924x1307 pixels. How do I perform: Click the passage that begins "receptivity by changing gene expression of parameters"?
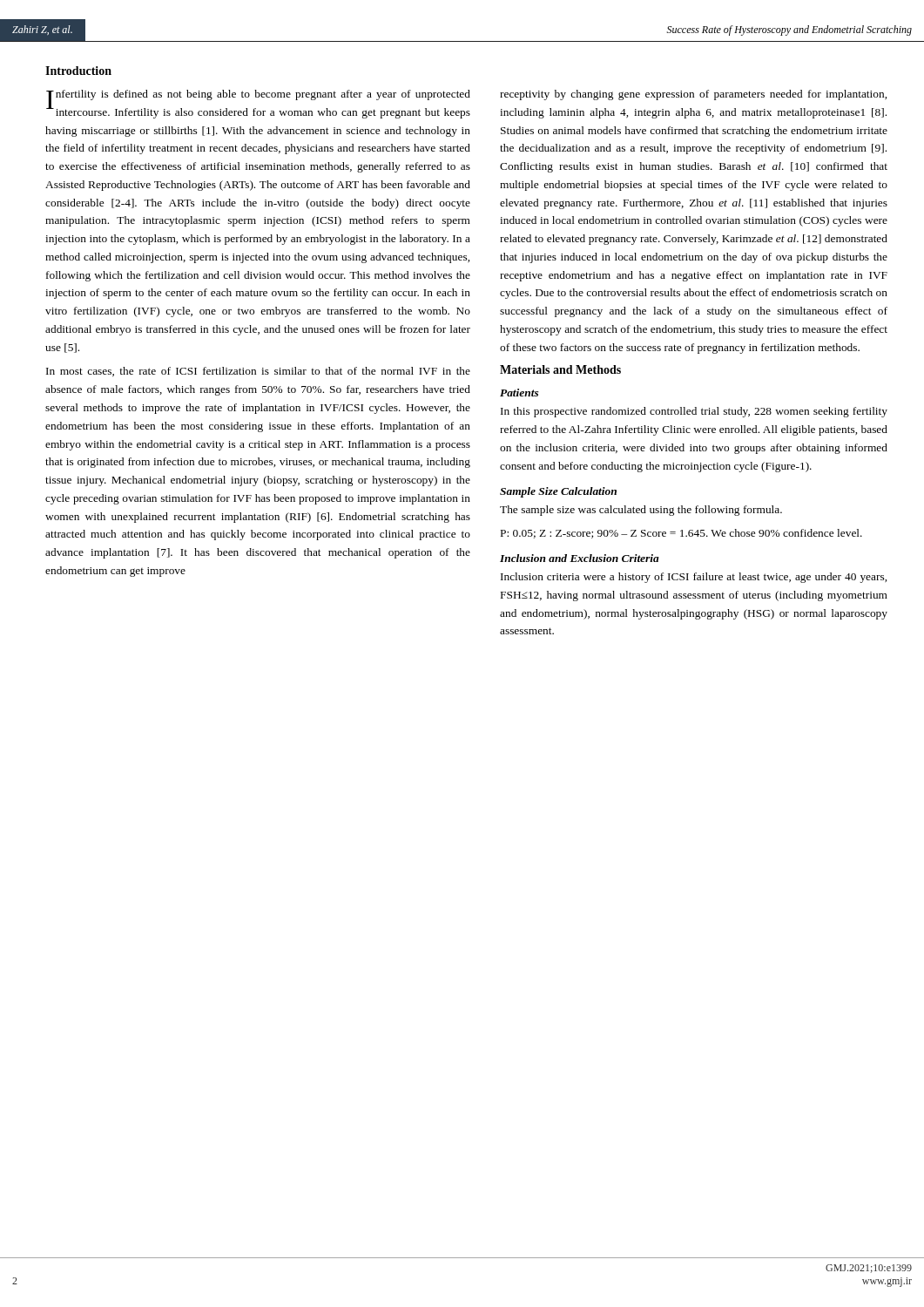click(x=694, y=221)
